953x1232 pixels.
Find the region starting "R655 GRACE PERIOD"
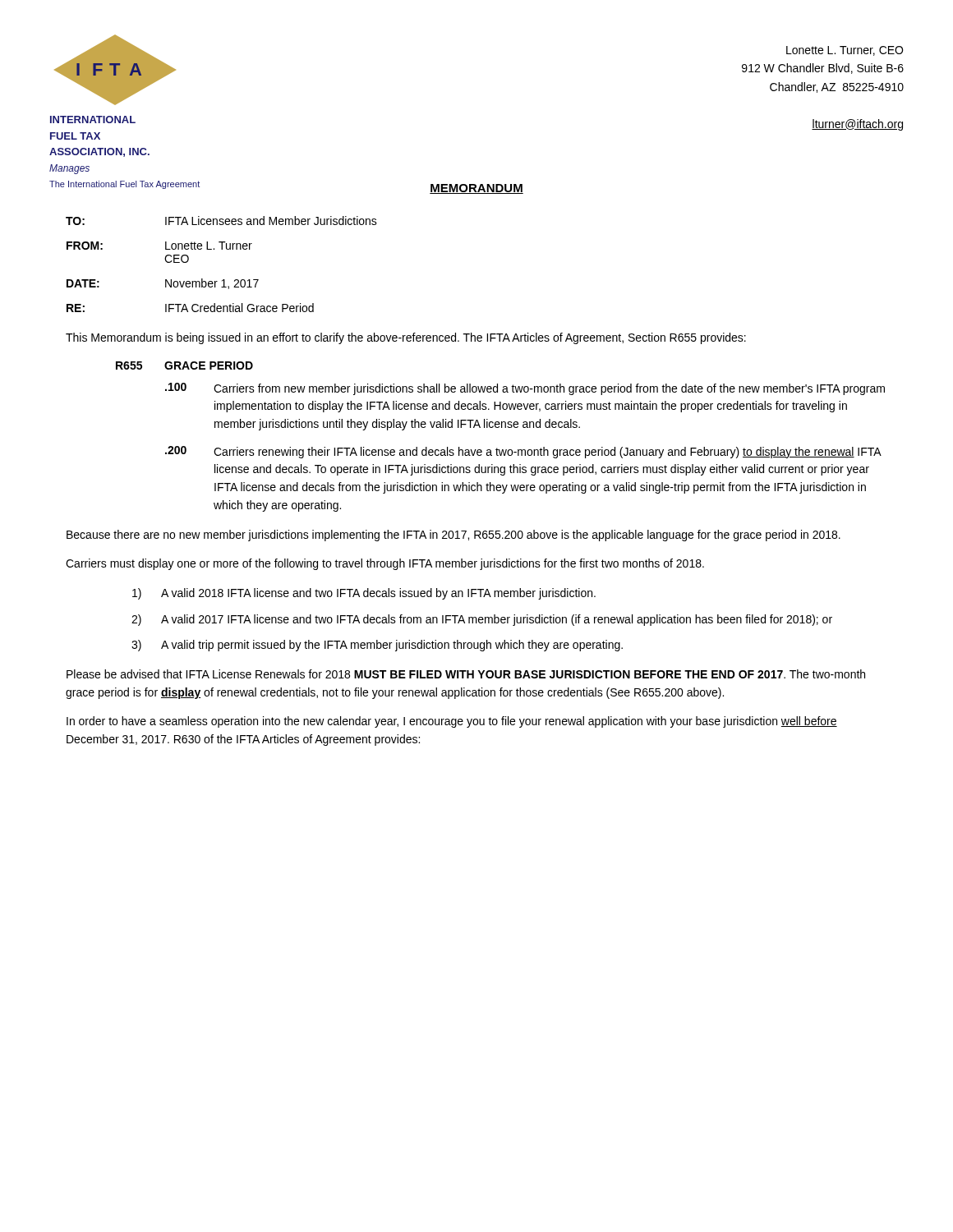point(184,365)
